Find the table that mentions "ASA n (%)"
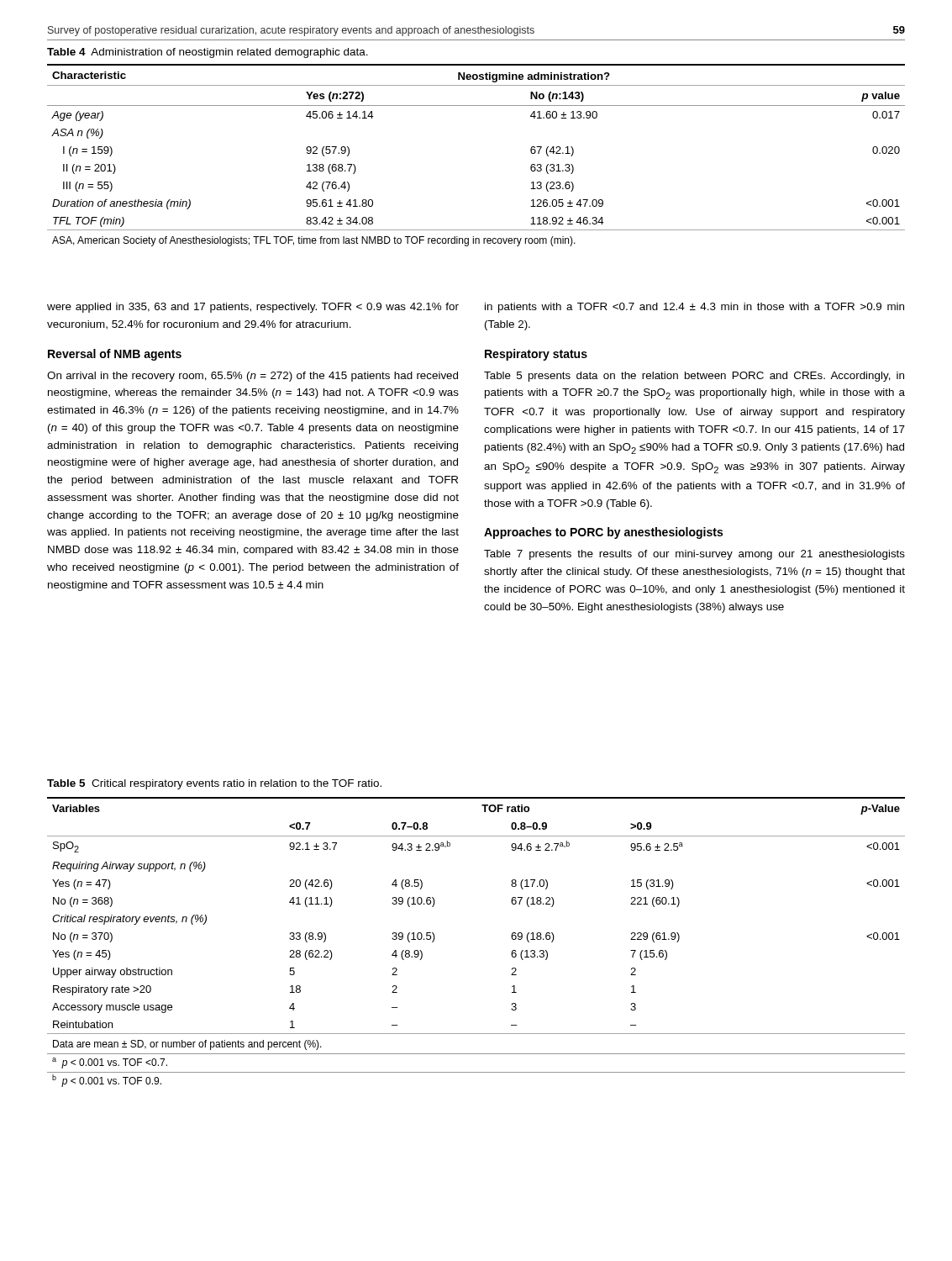Viewport: 952px width, 1261px height. pyautogui.click(x=476, y=157)
